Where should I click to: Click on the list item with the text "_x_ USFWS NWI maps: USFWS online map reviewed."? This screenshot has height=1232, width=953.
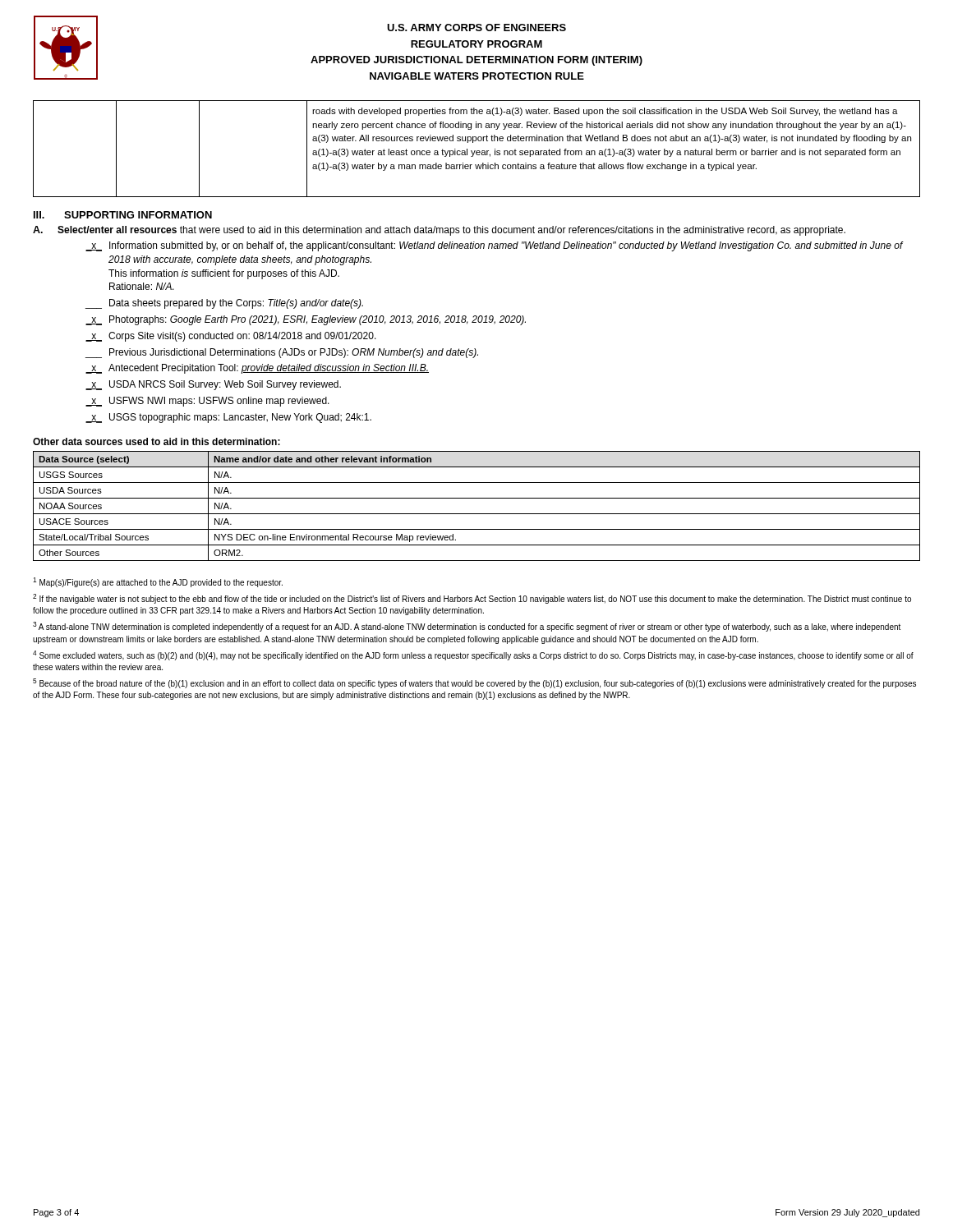click(207, 402)
